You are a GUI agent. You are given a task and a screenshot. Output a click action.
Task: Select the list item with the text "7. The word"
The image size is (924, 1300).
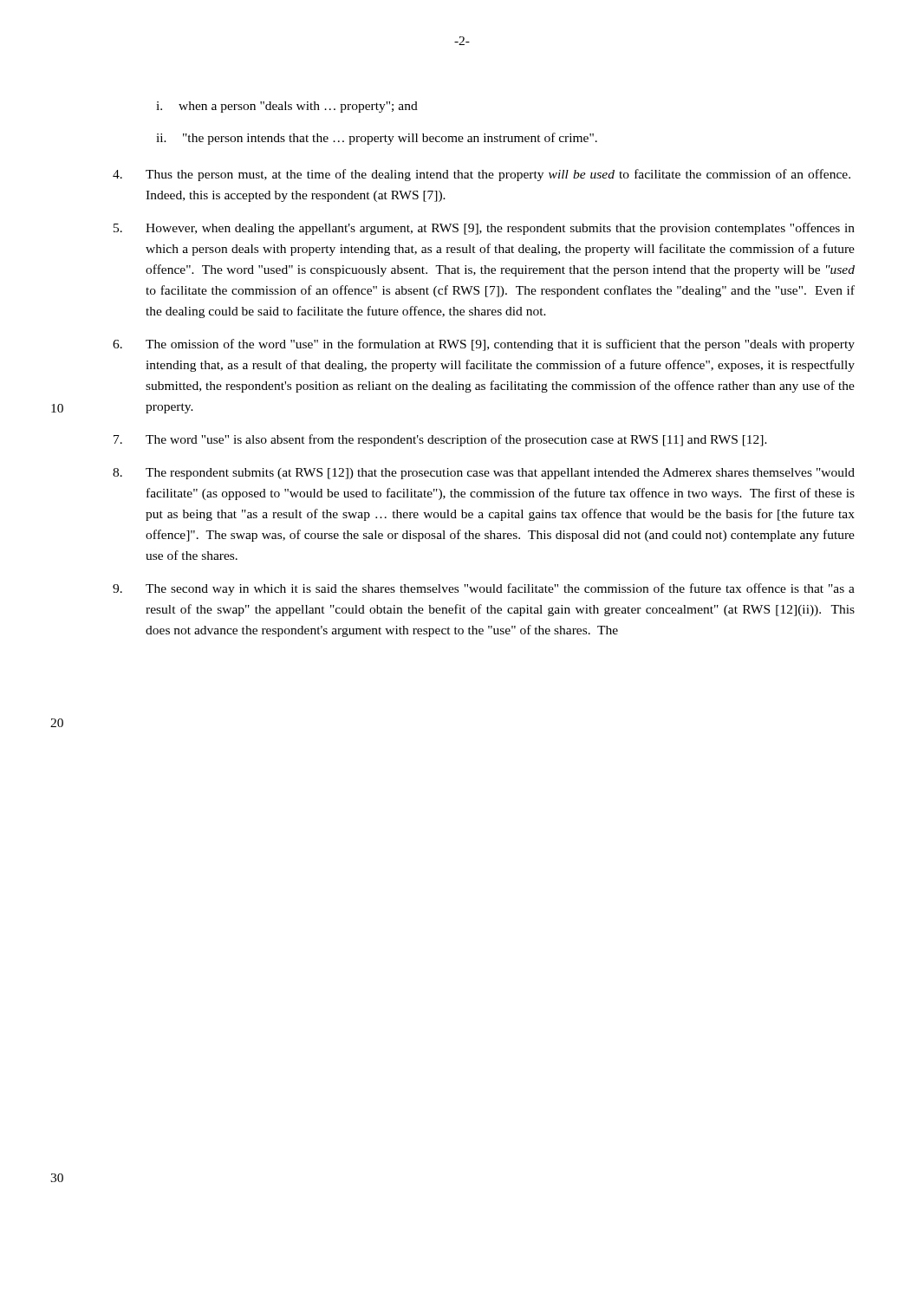click(x=484, y=440)
